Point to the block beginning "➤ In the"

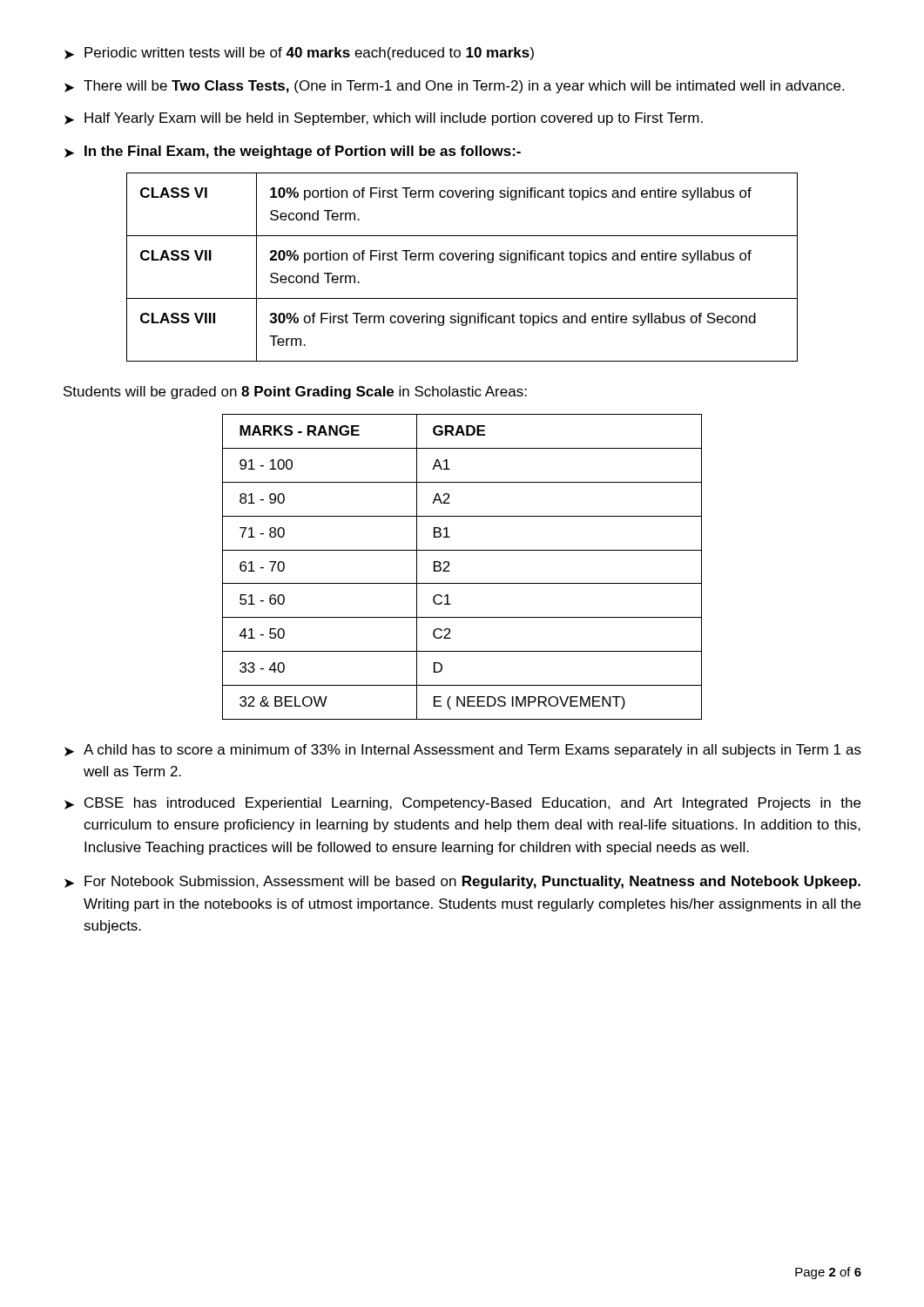462,152
